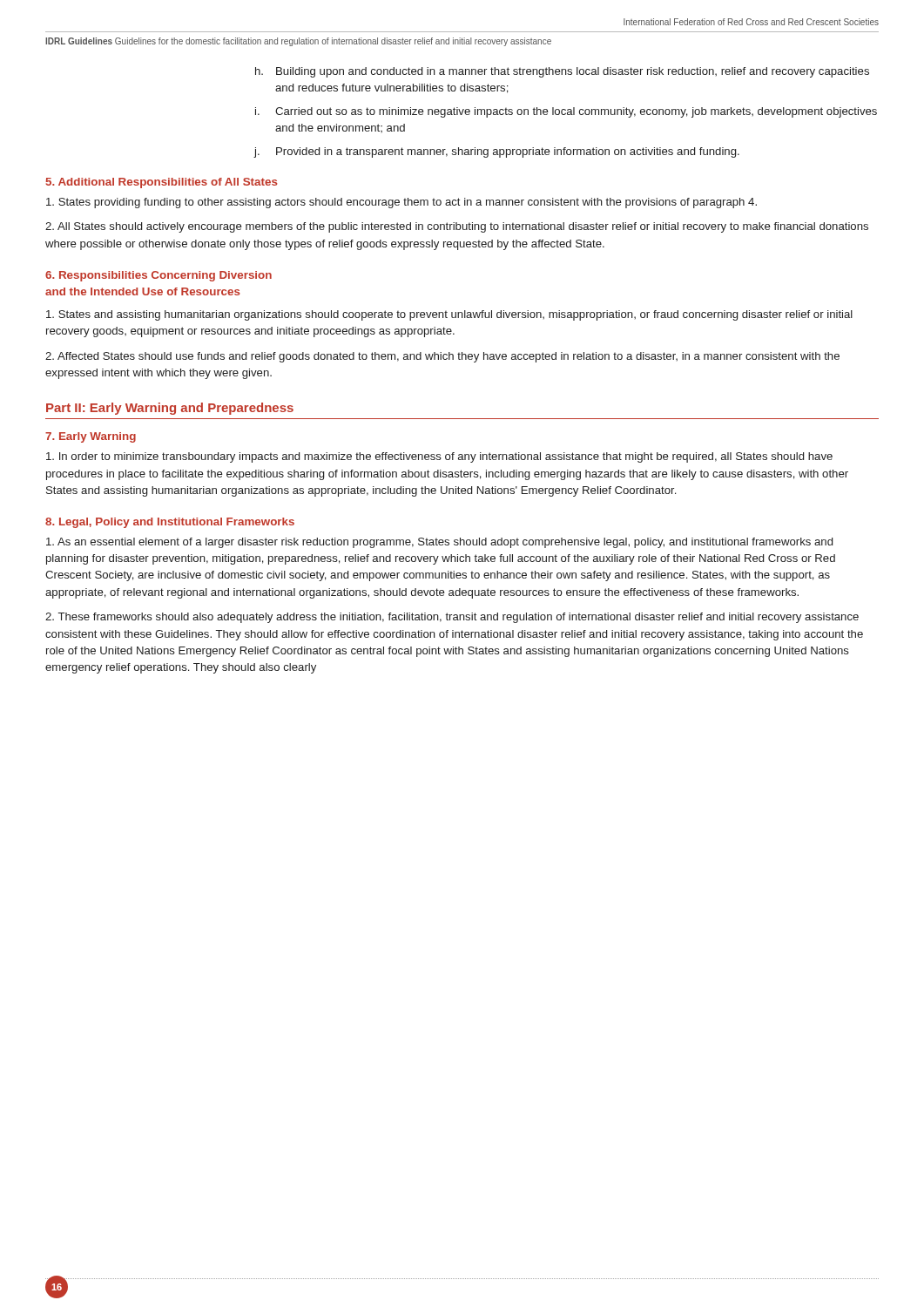Point to the text block starting "j. Provided in a transparent manner,"
This screenshot has width=924, height=1307.
pos(497,151)
